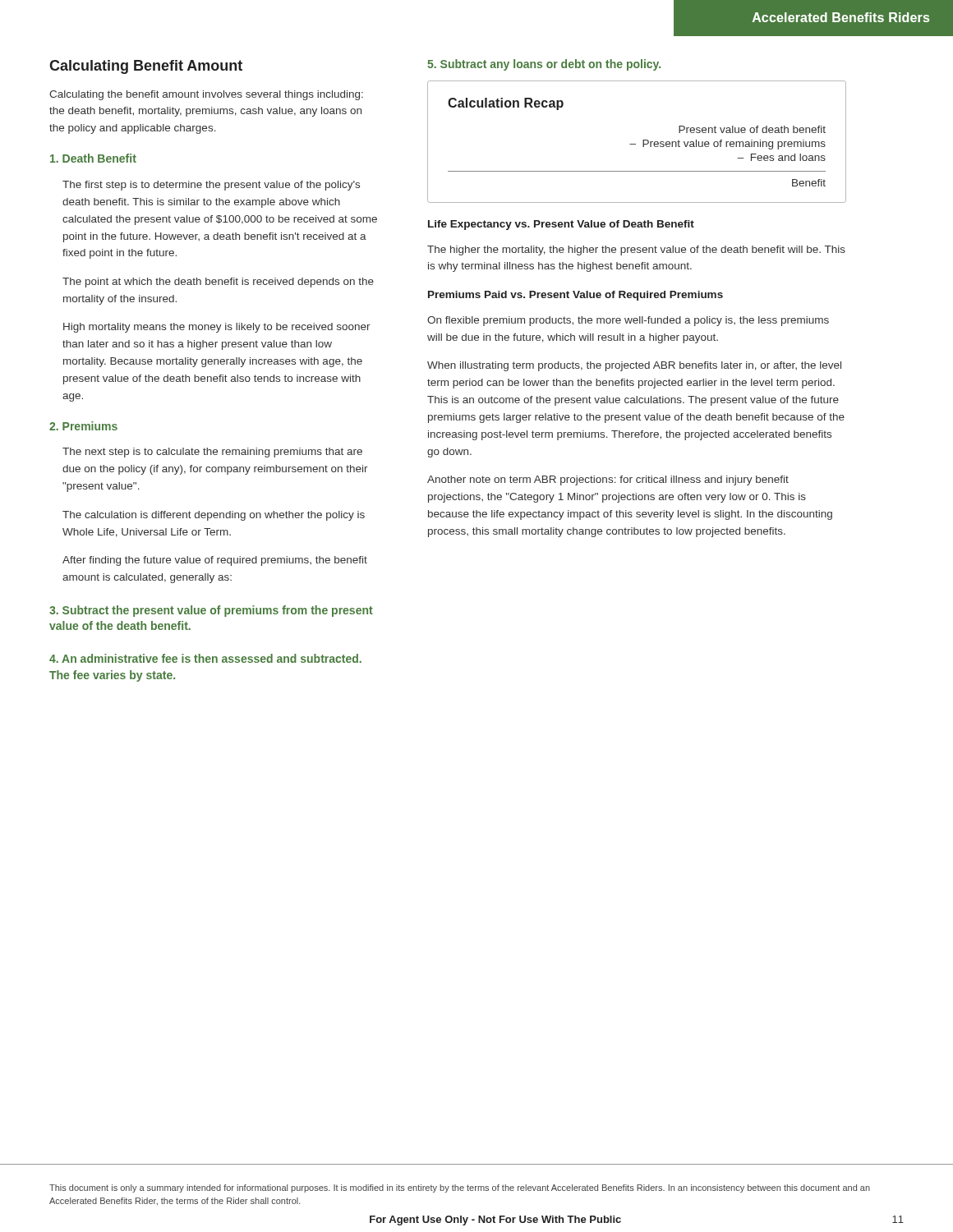953x1232 pixels.
Task: Find the text block that says "Another note on term ABR"
Action: coord(637,506)
